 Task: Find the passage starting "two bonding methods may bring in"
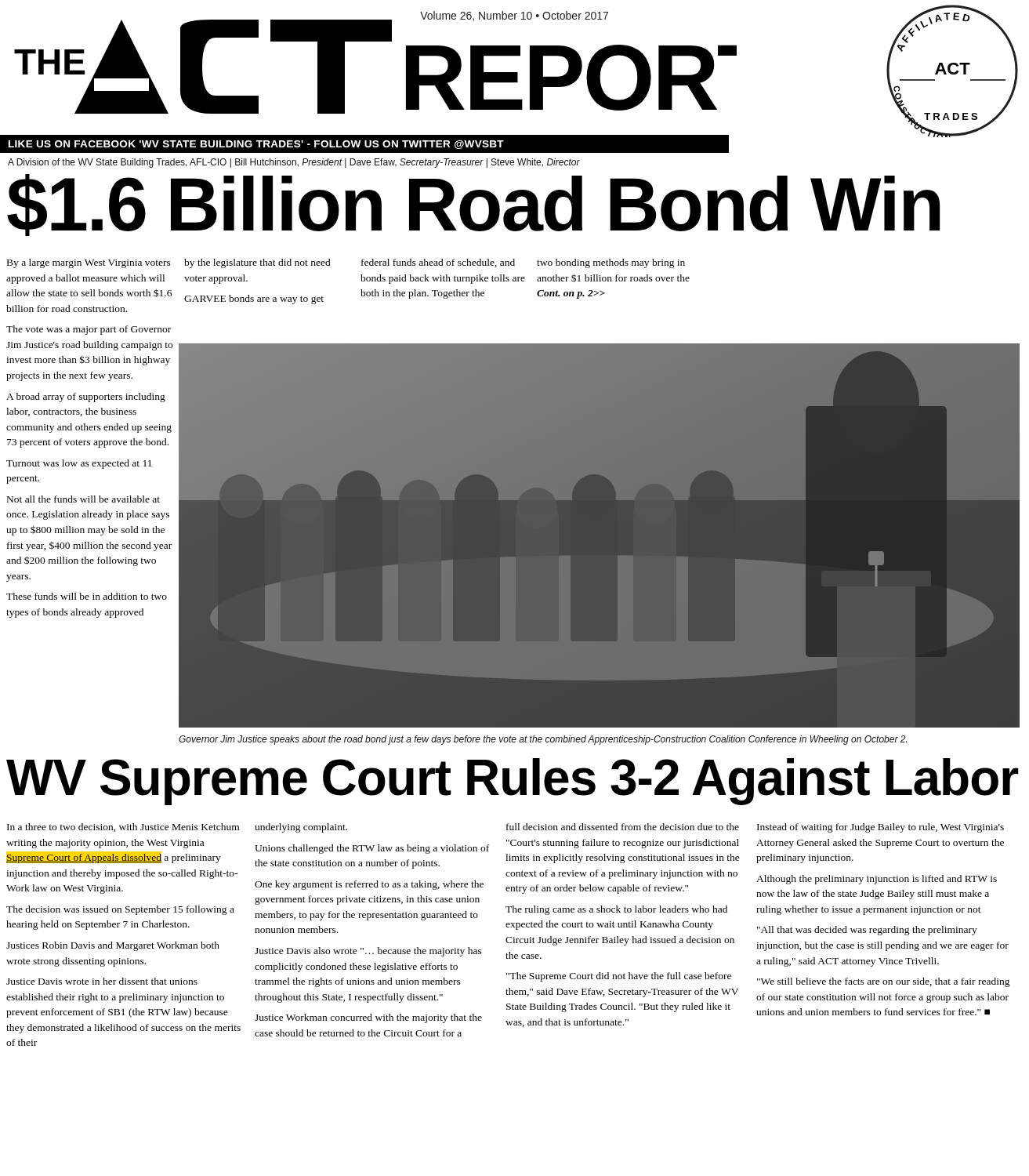pyautogui.click(x=623, y=278)
